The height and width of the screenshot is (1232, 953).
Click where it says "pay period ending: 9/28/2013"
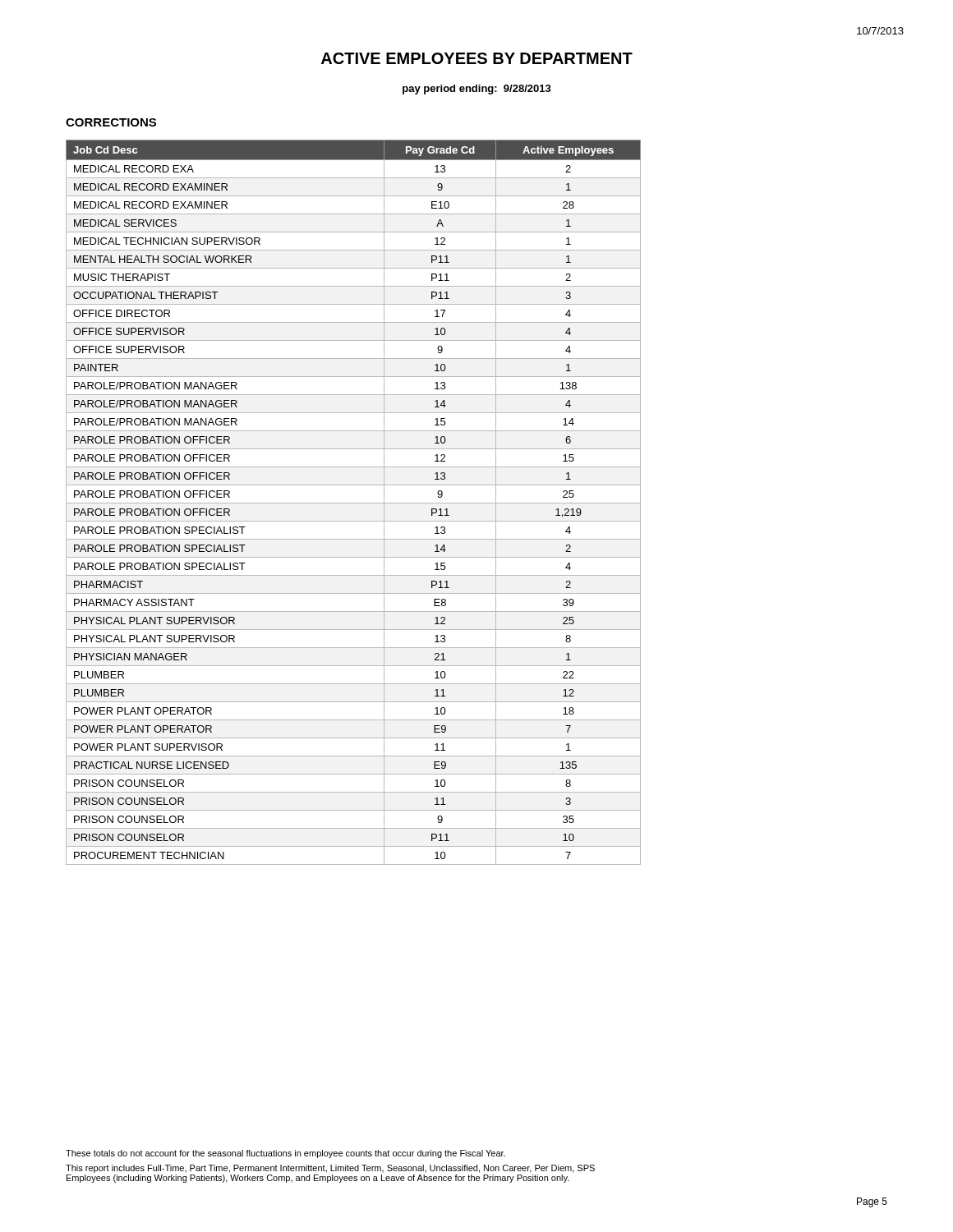click(476, 88)
